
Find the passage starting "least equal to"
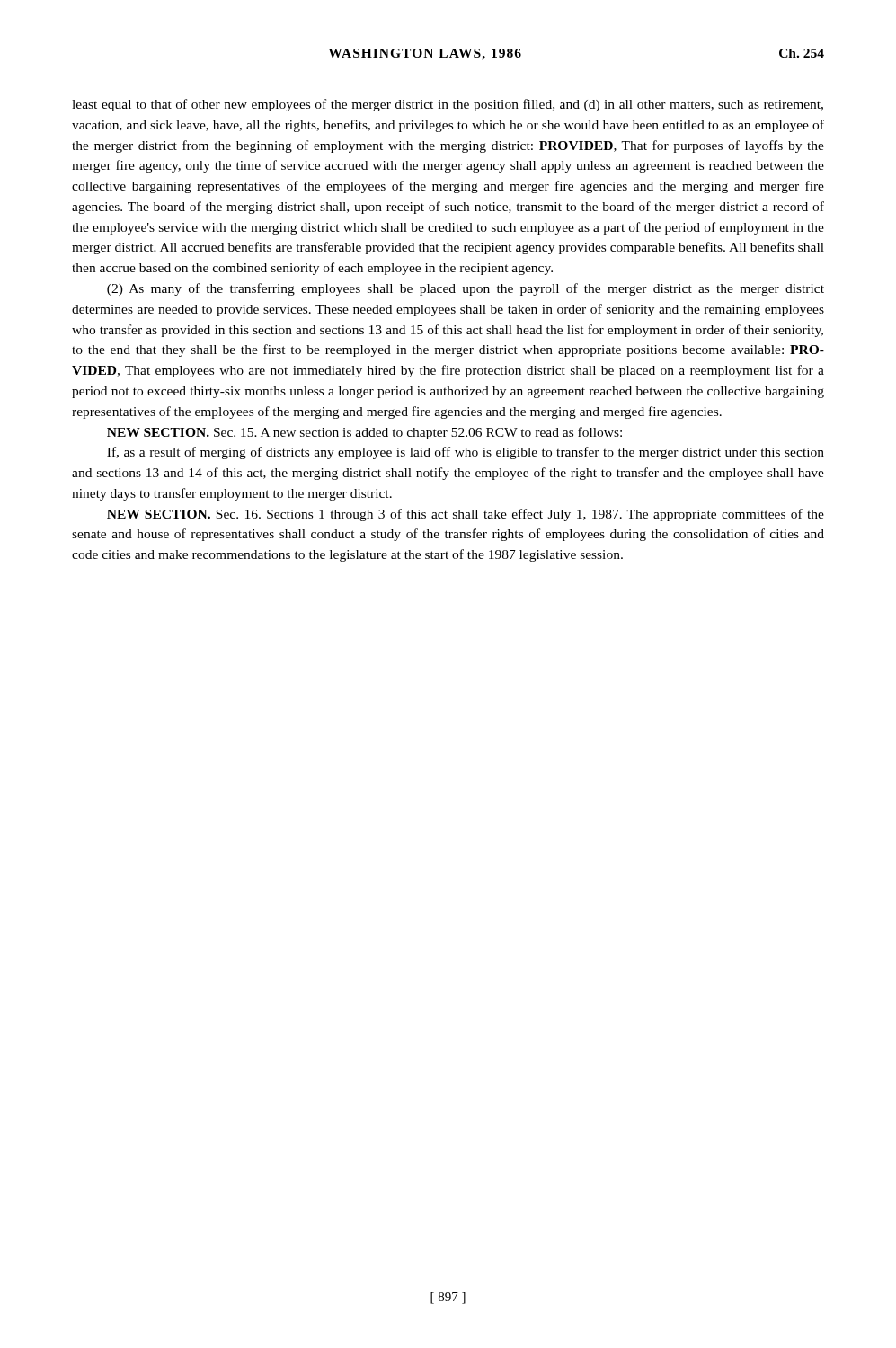(x=448, y=186)
